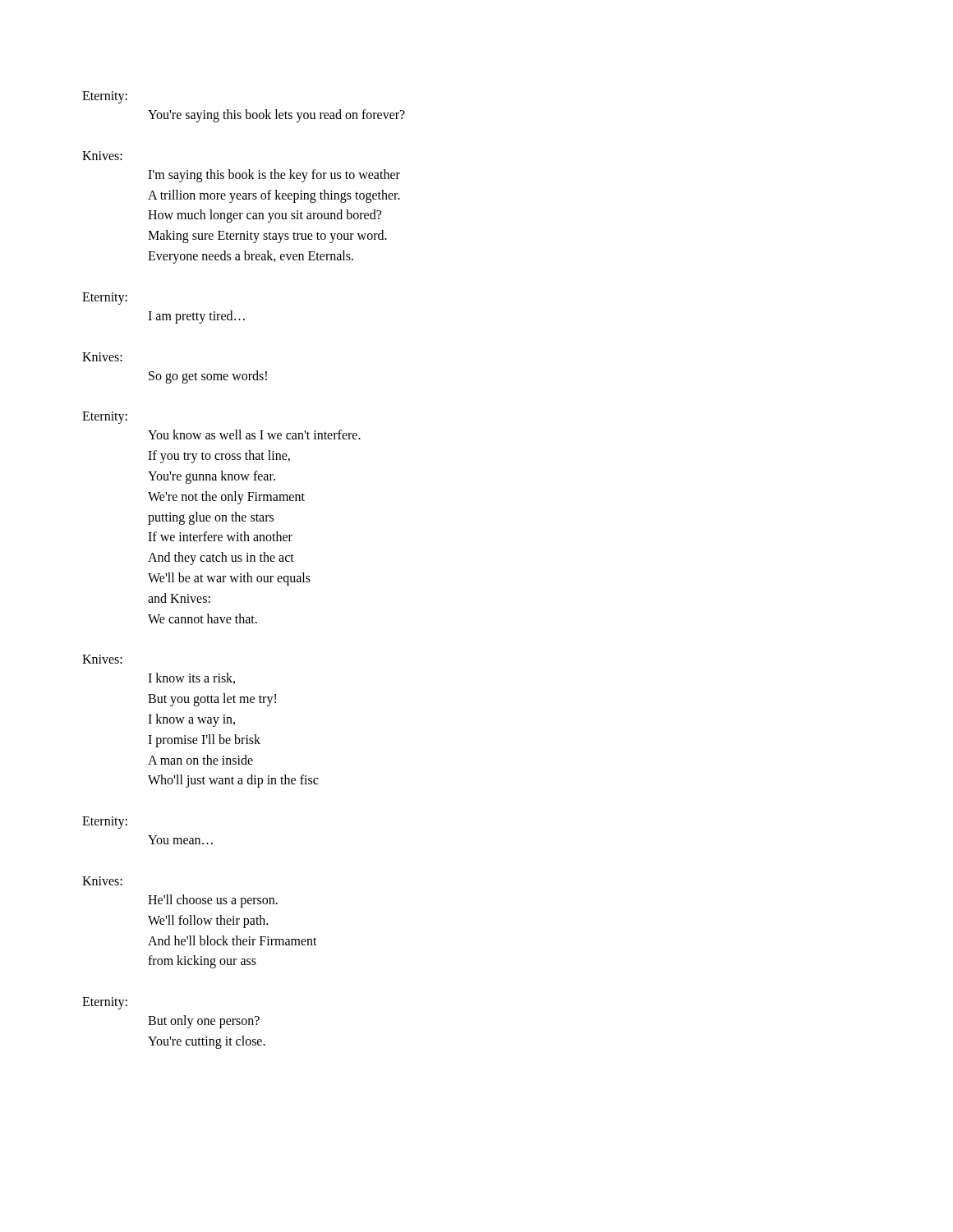The width and height of the screenshot is (953, 1232).
Task: Find the text block that says "Knives: He'll choose us"
Action: pos(102,881)
